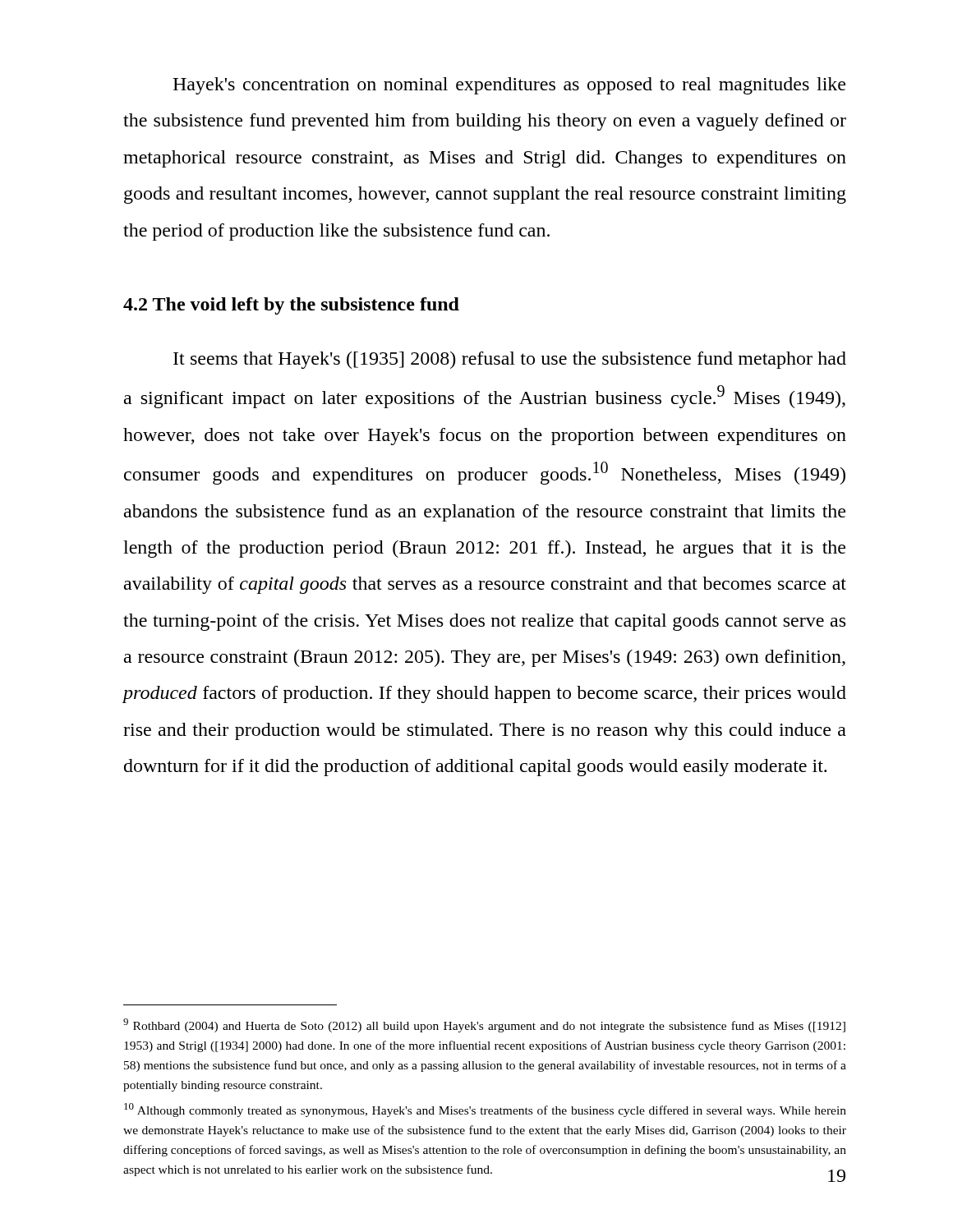
Task: Find the block on this page that starts "10 Although commonly treated as"
Action: pos(485,1138)
